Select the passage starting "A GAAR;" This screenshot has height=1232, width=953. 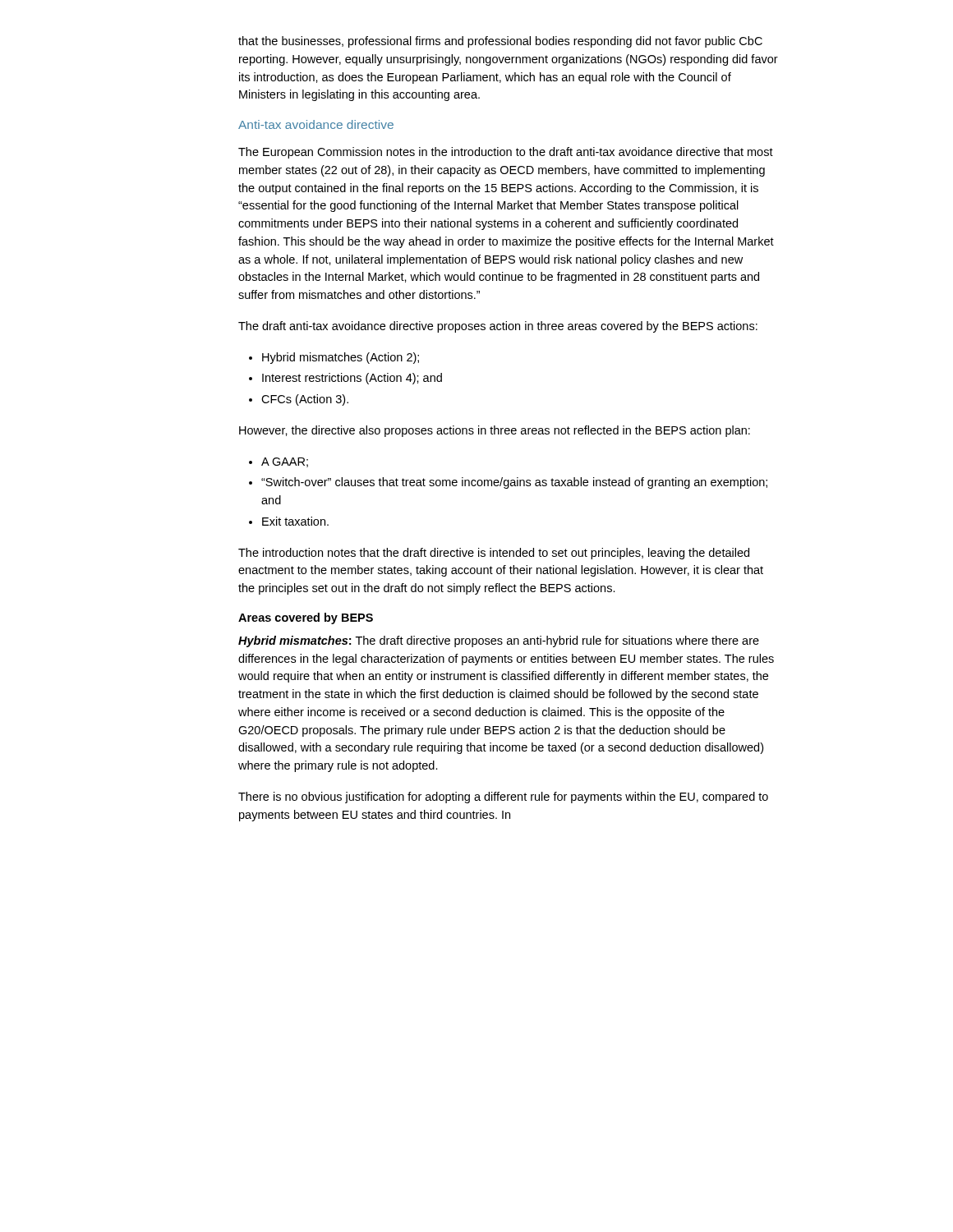tap(285, 461)
